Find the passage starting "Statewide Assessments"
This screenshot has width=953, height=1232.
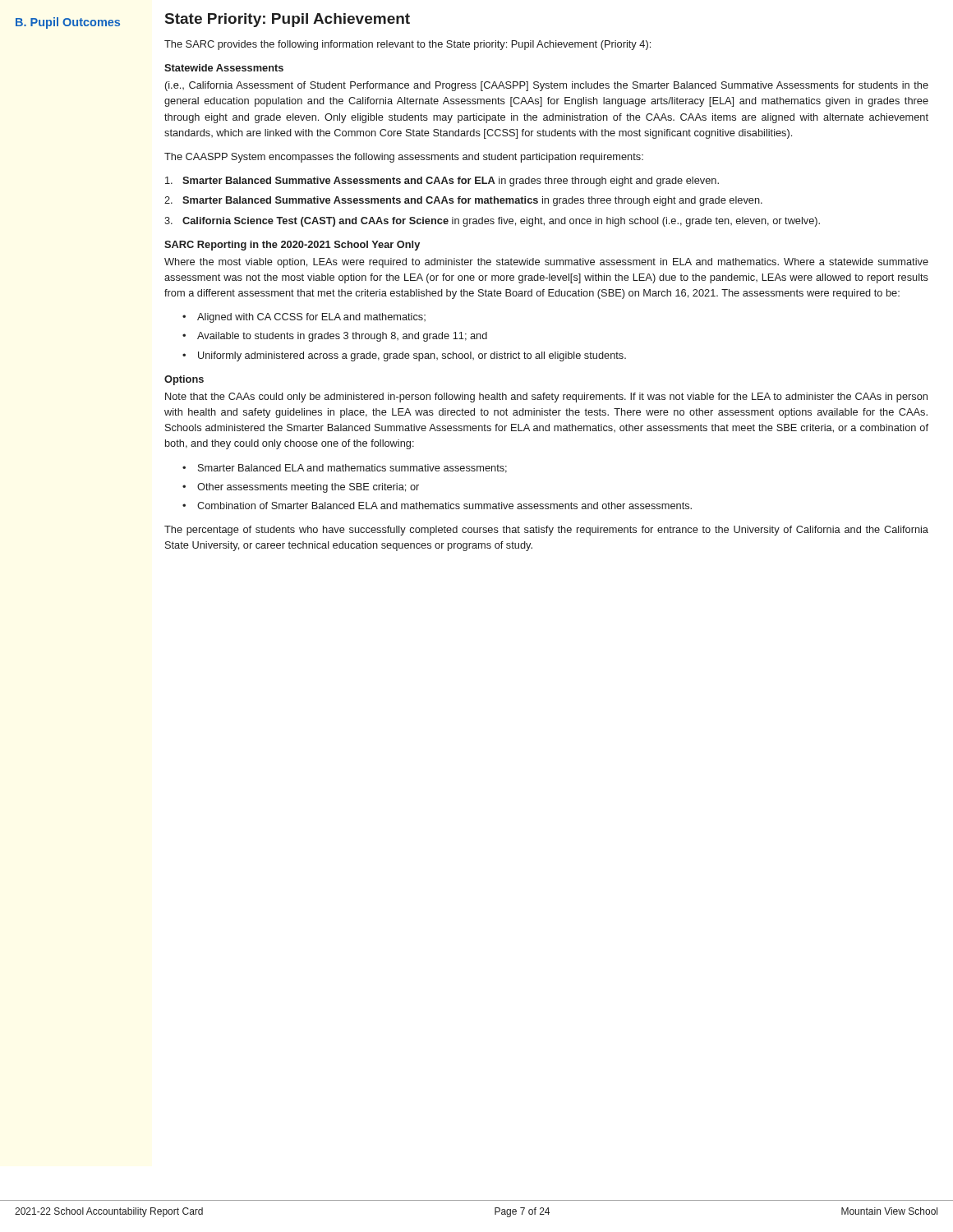224,68
